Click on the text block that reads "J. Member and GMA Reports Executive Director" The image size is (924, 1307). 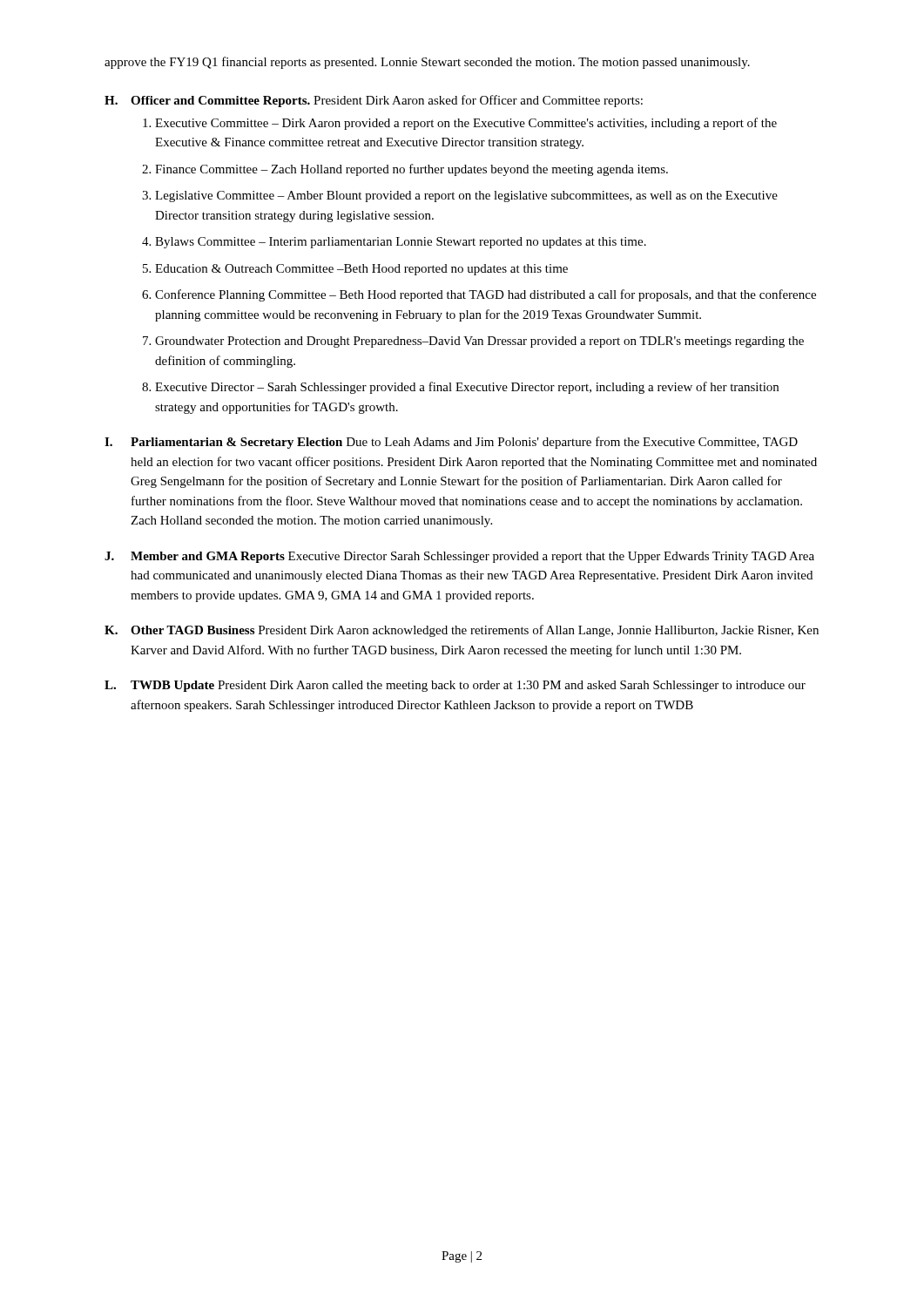462,575
